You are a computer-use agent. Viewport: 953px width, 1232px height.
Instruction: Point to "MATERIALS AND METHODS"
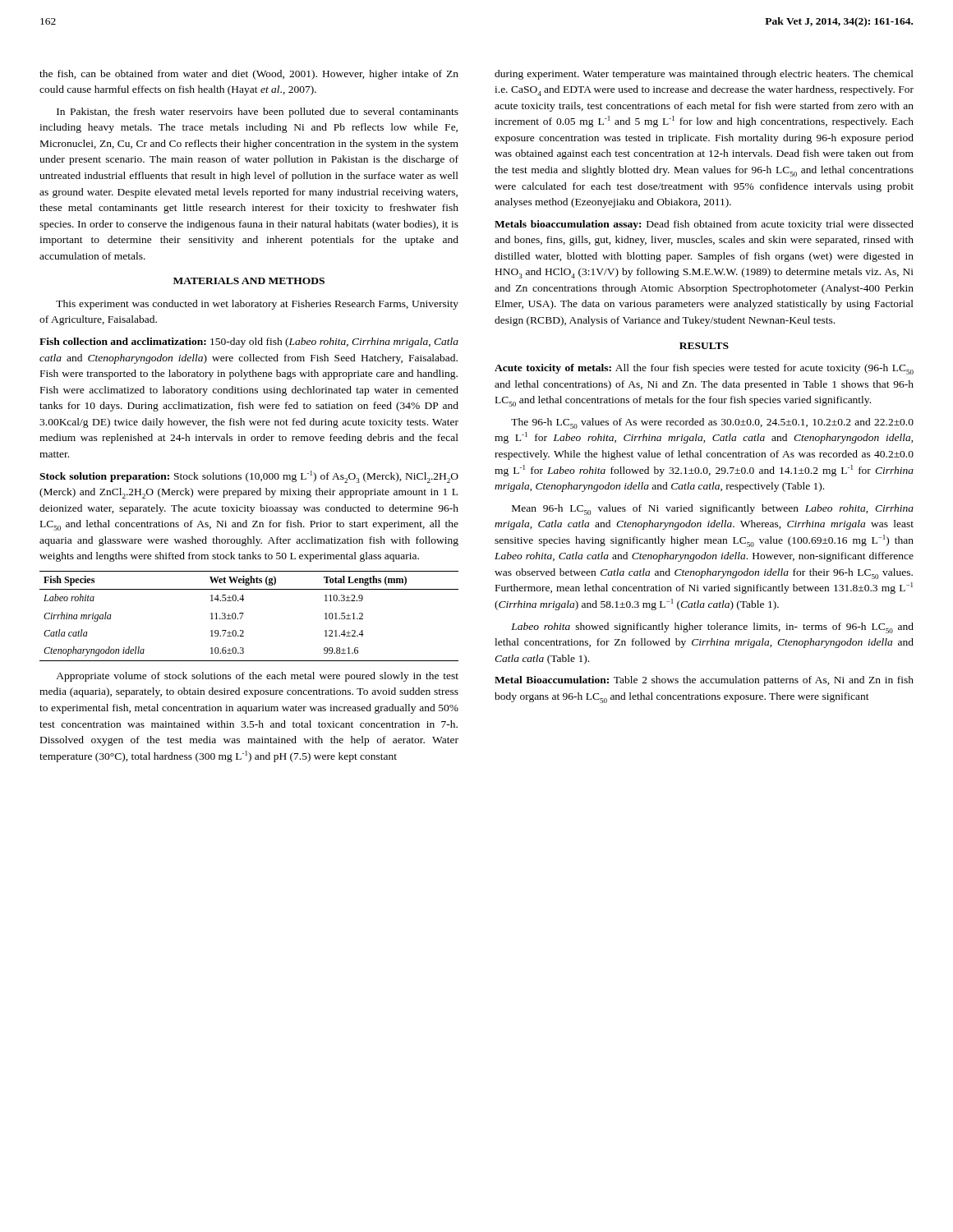coord(249,281)
